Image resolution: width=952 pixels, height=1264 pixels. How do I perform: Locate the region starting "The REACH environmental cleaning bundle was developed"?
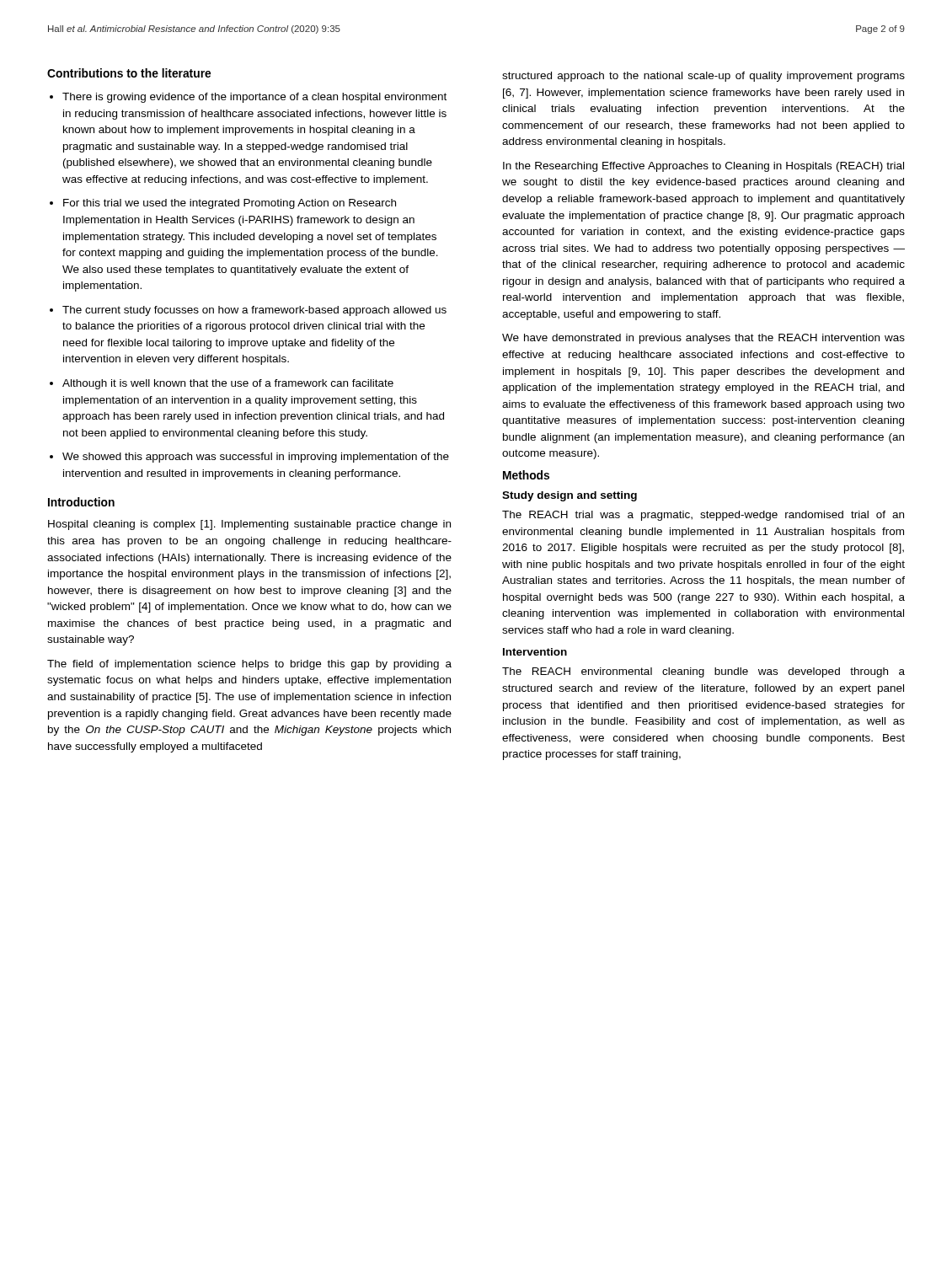pos(703,713)
